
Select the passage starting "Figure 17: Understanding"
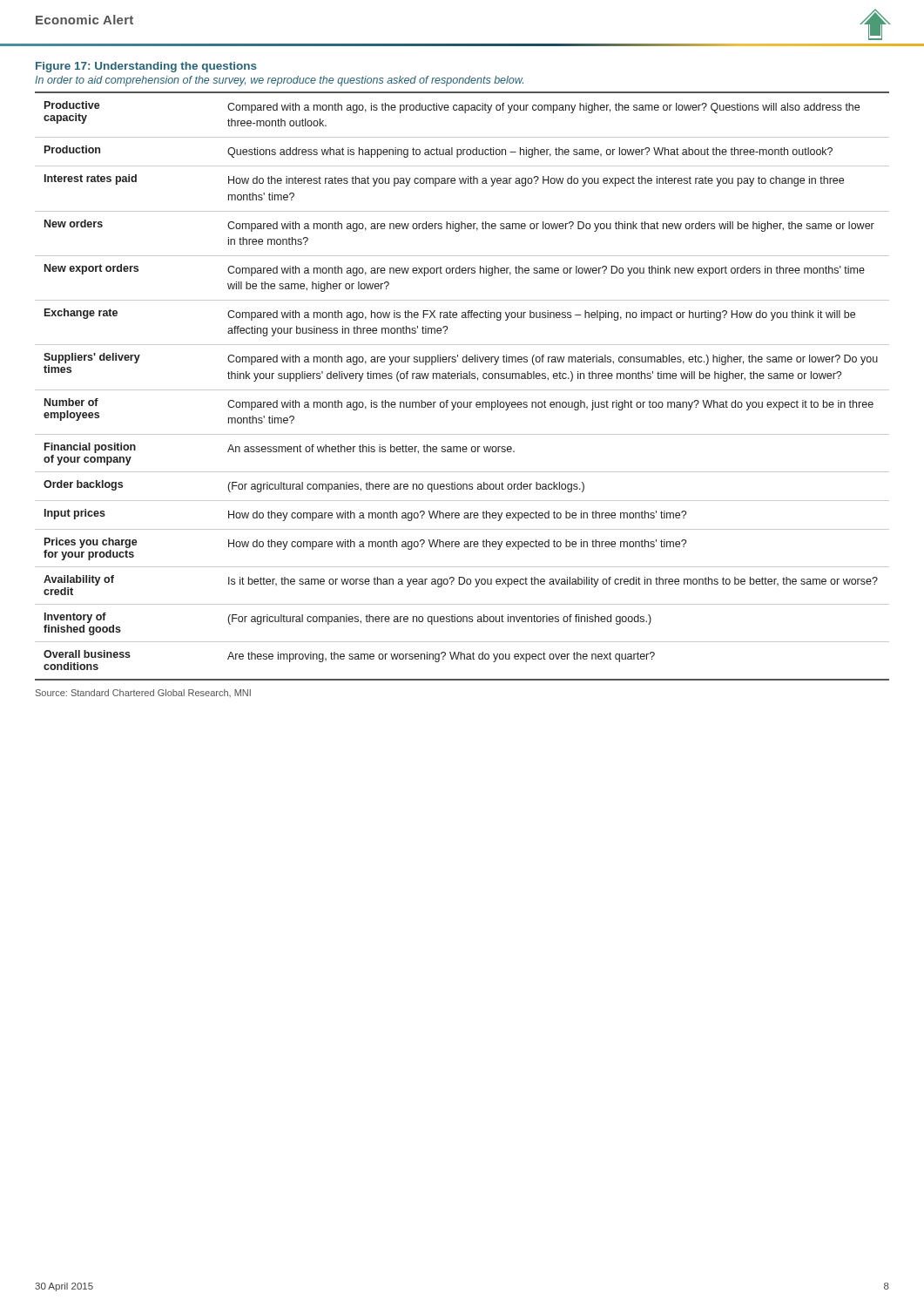click(462, 73)
